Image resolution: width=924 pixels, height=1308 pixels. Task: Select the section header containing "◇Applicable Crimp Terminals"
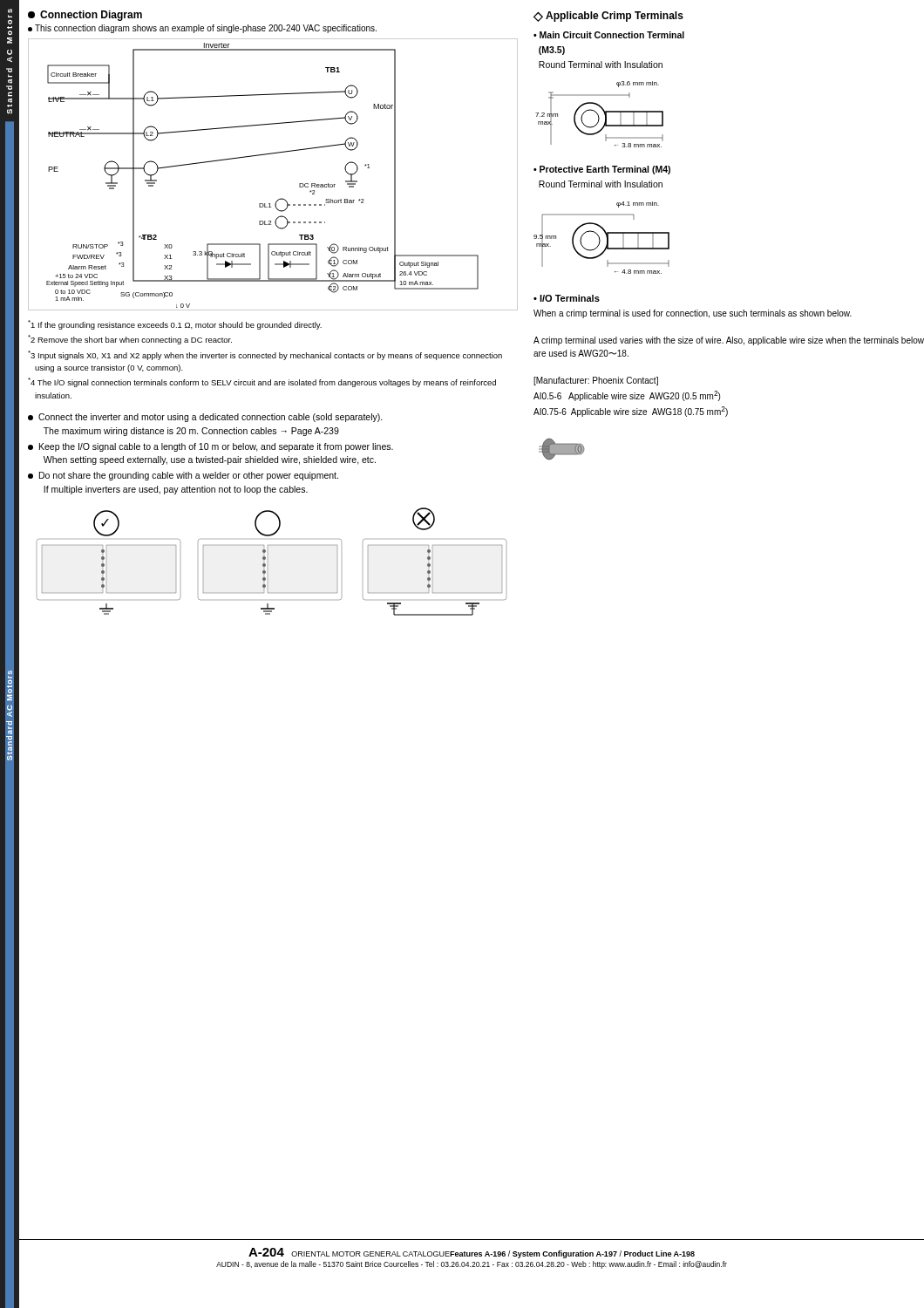pyautogui.click(x=608, y=16)
